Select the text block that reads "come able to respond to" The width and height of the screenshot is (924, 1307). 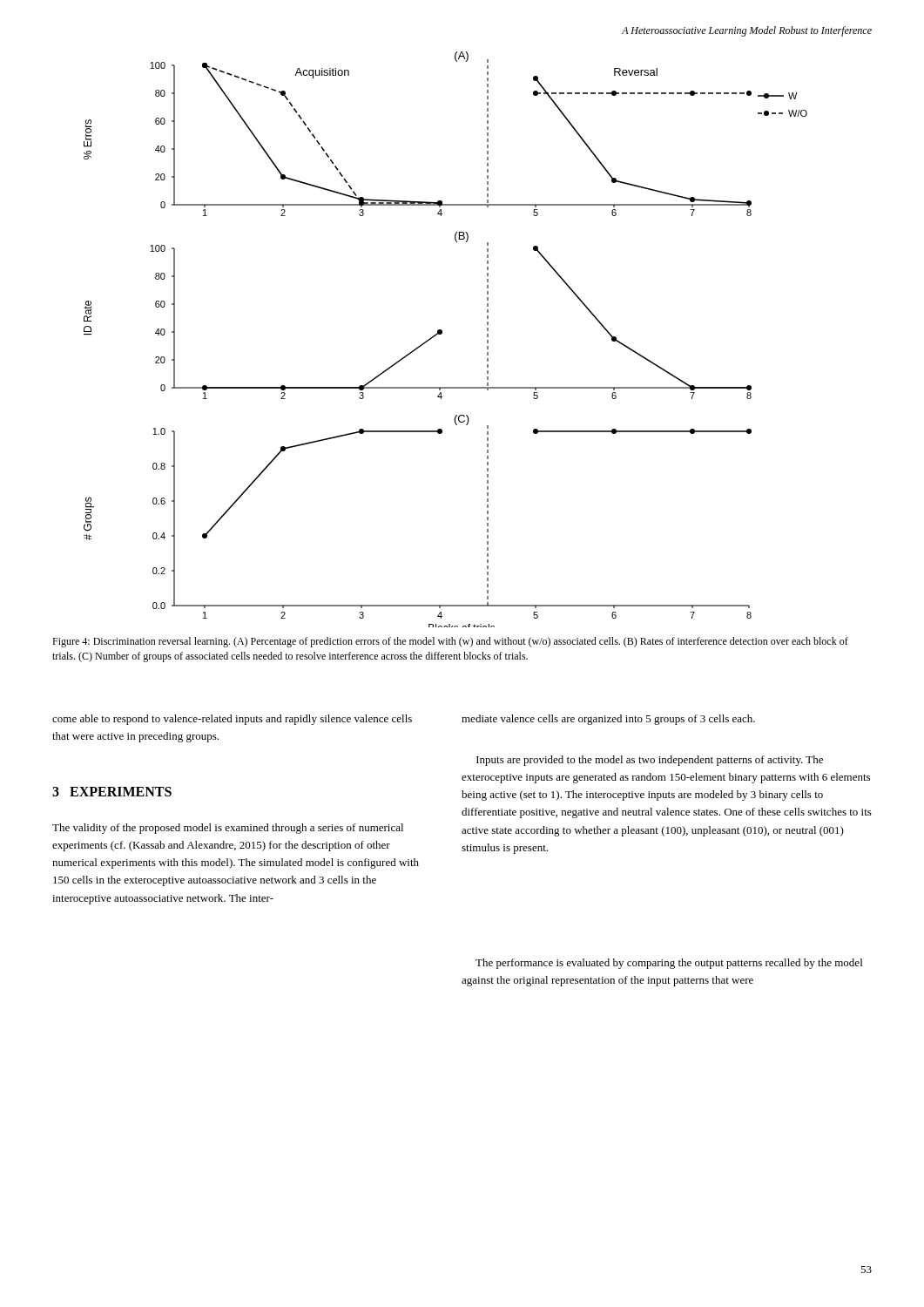[232, 727]
